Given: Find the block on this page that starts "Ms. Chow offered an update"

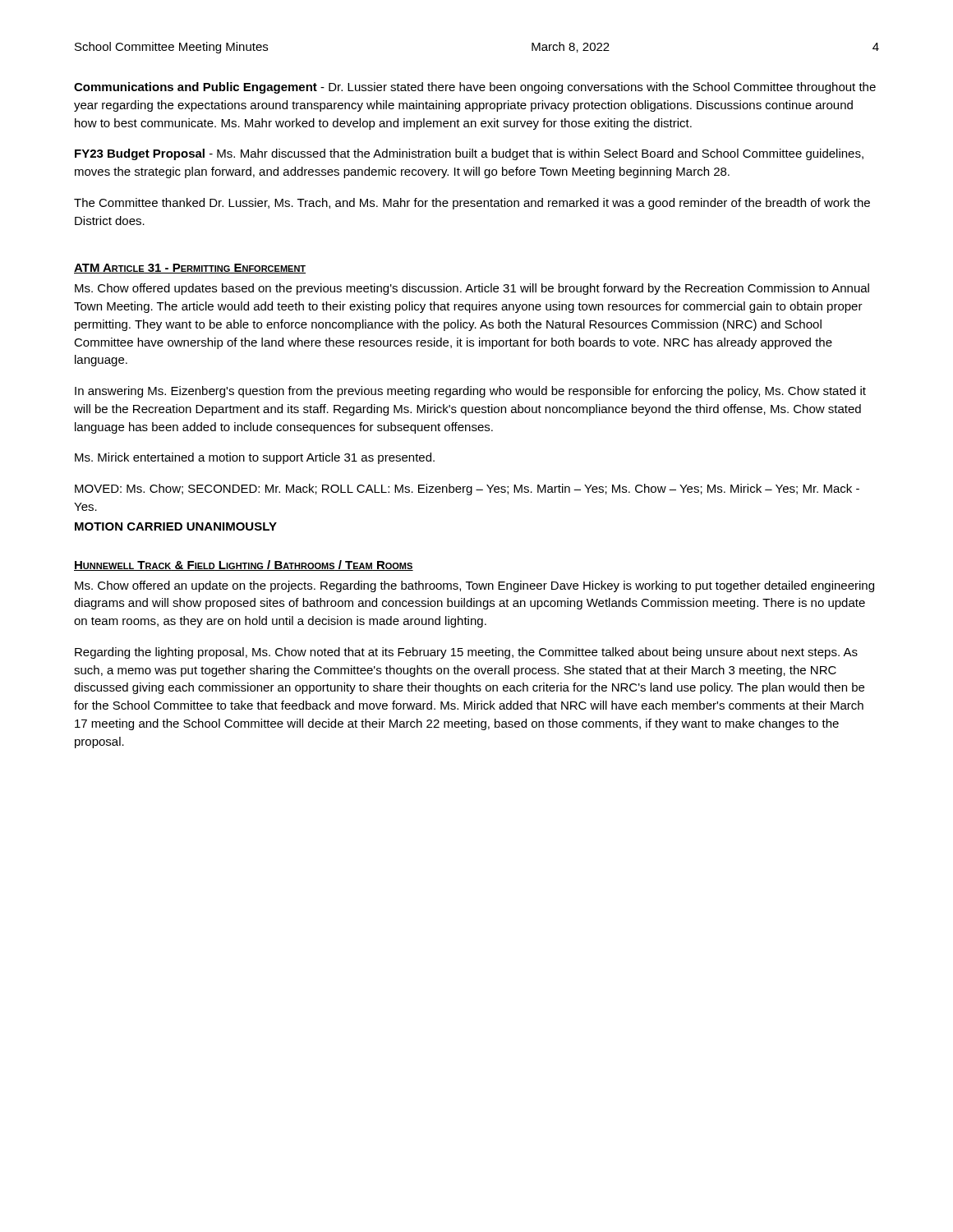Looking at the screenshot, I should (474, 603).
